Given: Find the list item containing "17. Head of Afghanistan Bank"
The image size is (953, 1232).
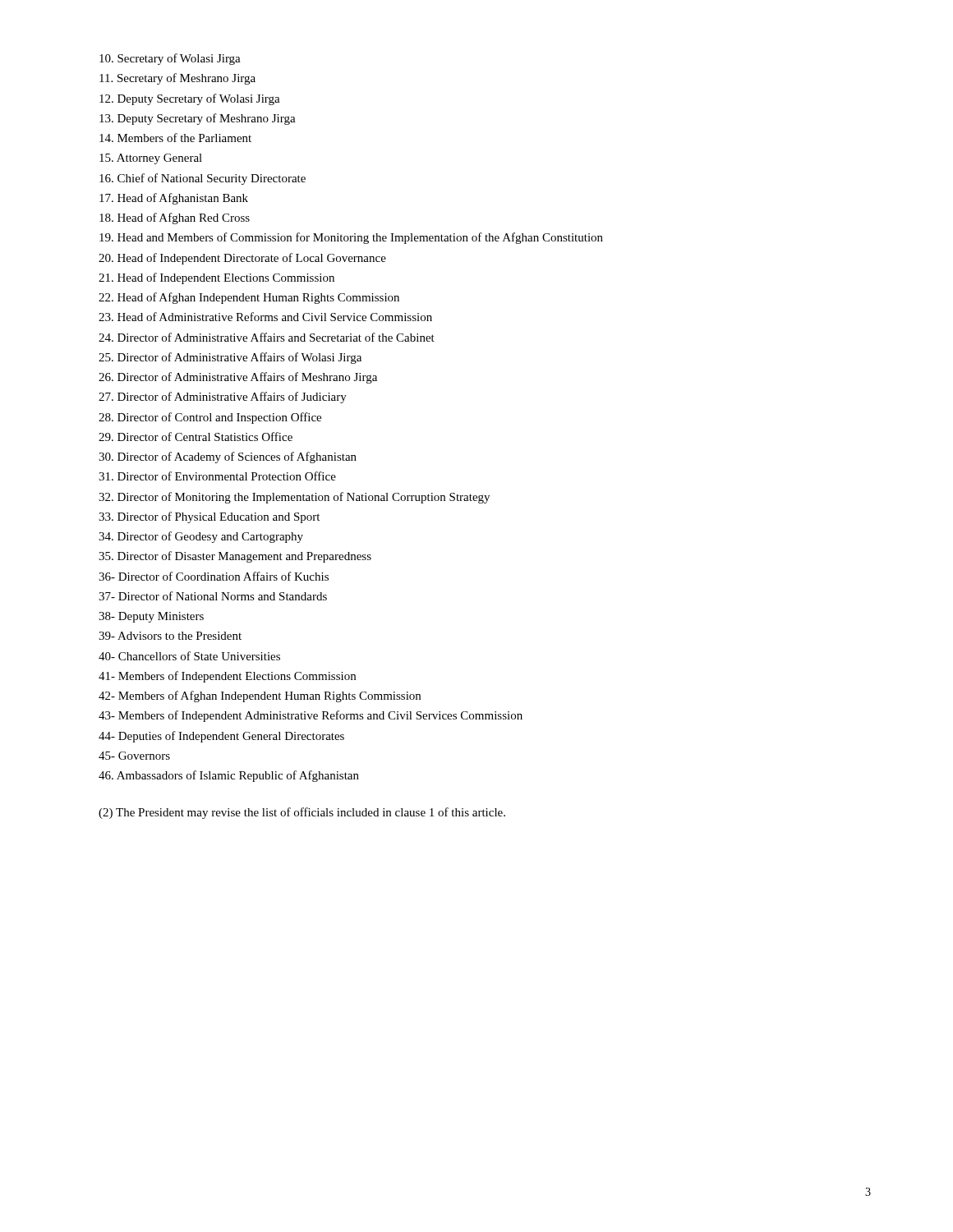Looking at the screenshot, I should pos(173,198).
